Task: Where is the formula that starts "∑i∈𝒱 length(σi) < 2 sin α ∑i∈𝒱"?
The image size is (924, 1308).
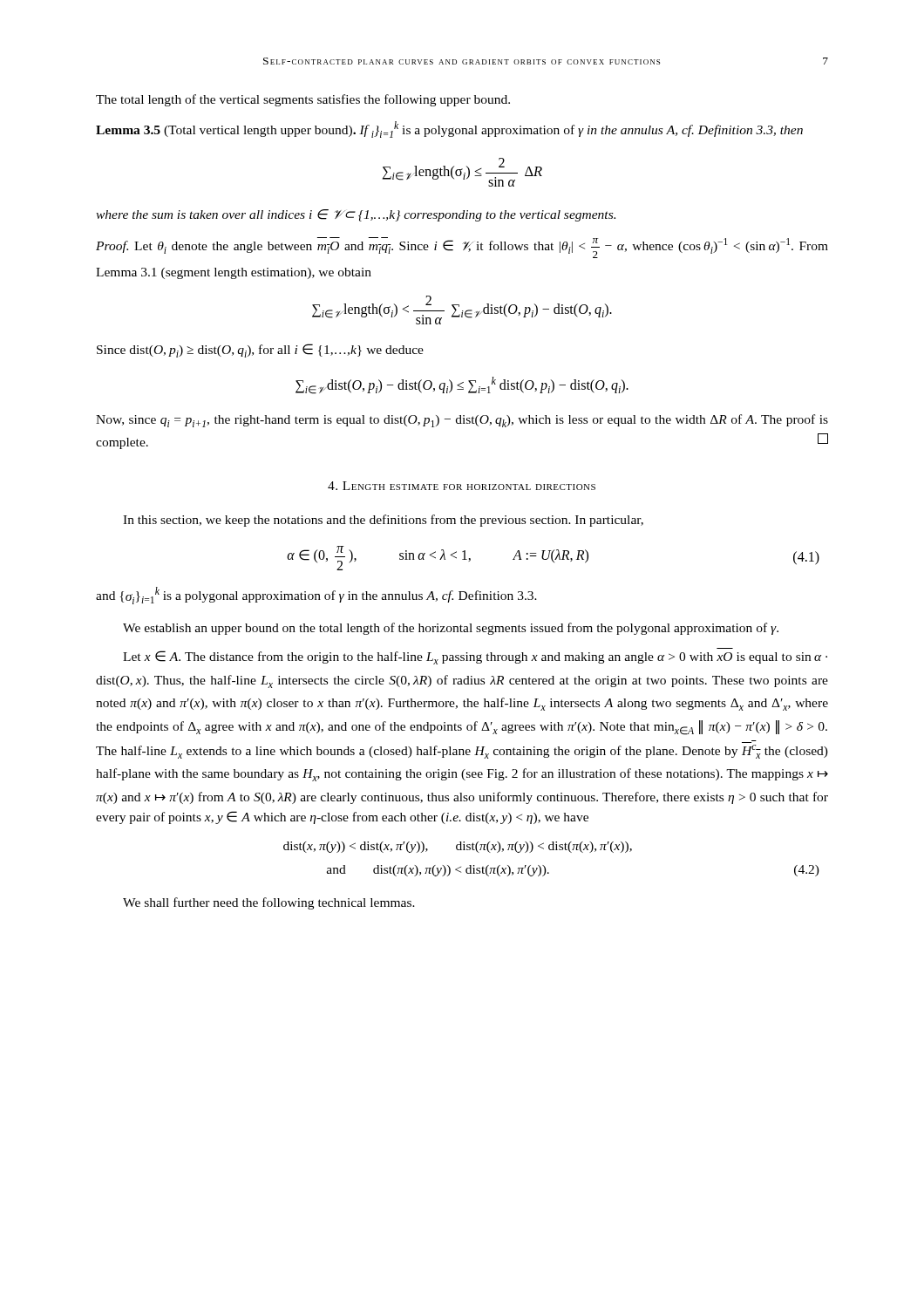Action: (x=462, y=310)
